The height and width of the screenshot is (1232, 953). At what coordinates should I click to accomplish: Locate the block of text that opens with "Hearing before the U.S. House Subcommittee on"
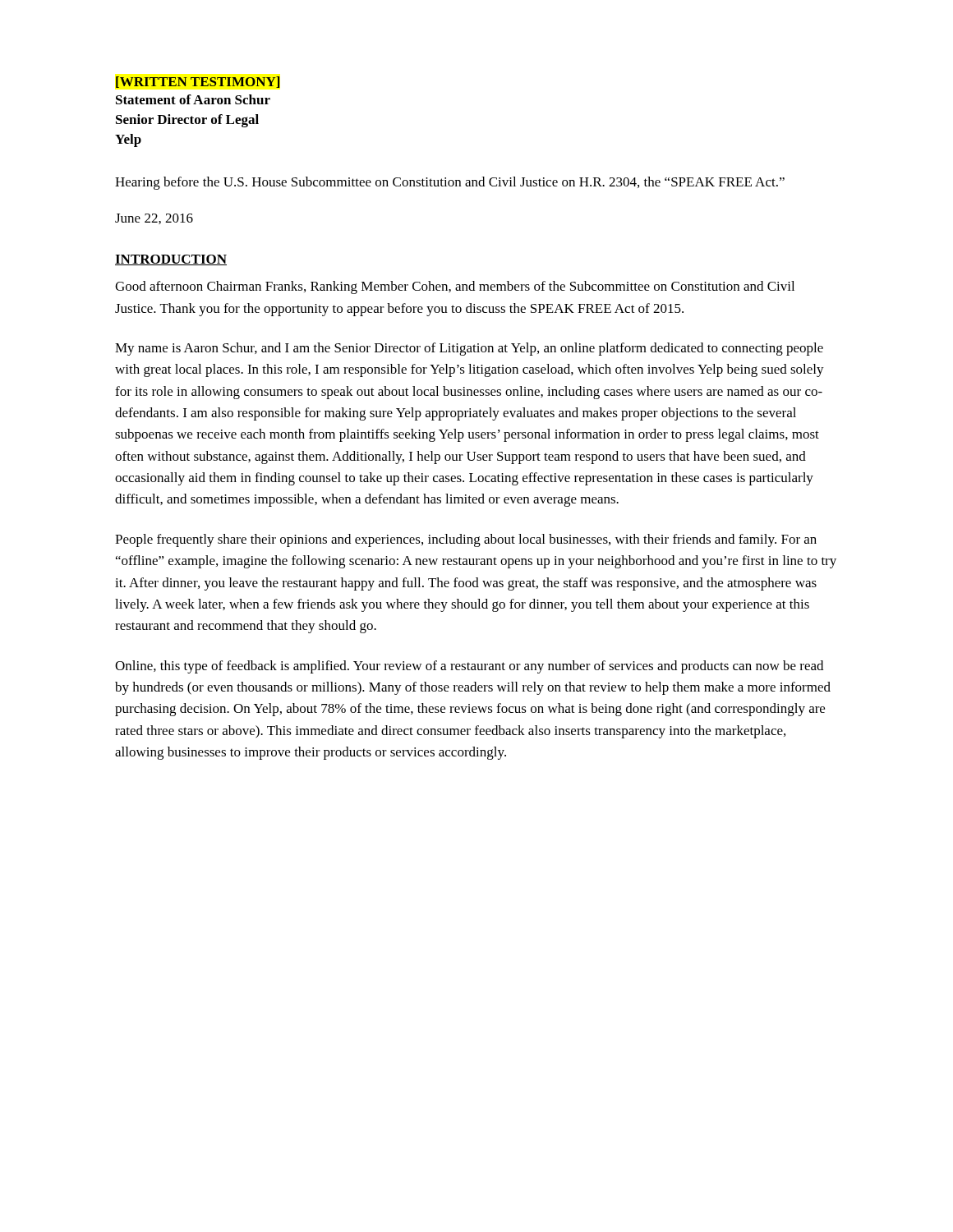[x=450, y=182]
